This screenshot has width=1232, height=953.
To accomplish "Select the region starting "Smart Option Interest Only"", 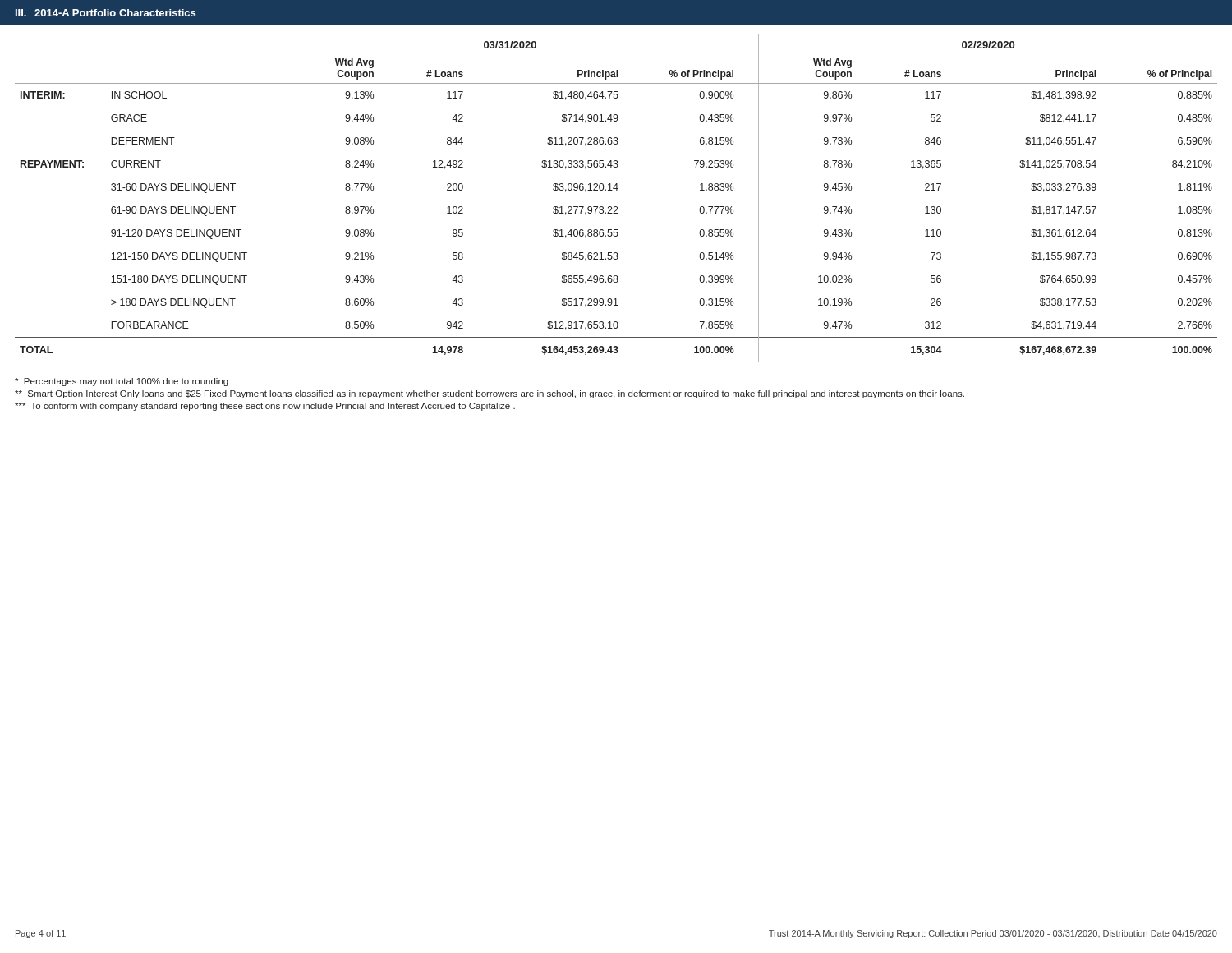I will (x=616, y=394).
